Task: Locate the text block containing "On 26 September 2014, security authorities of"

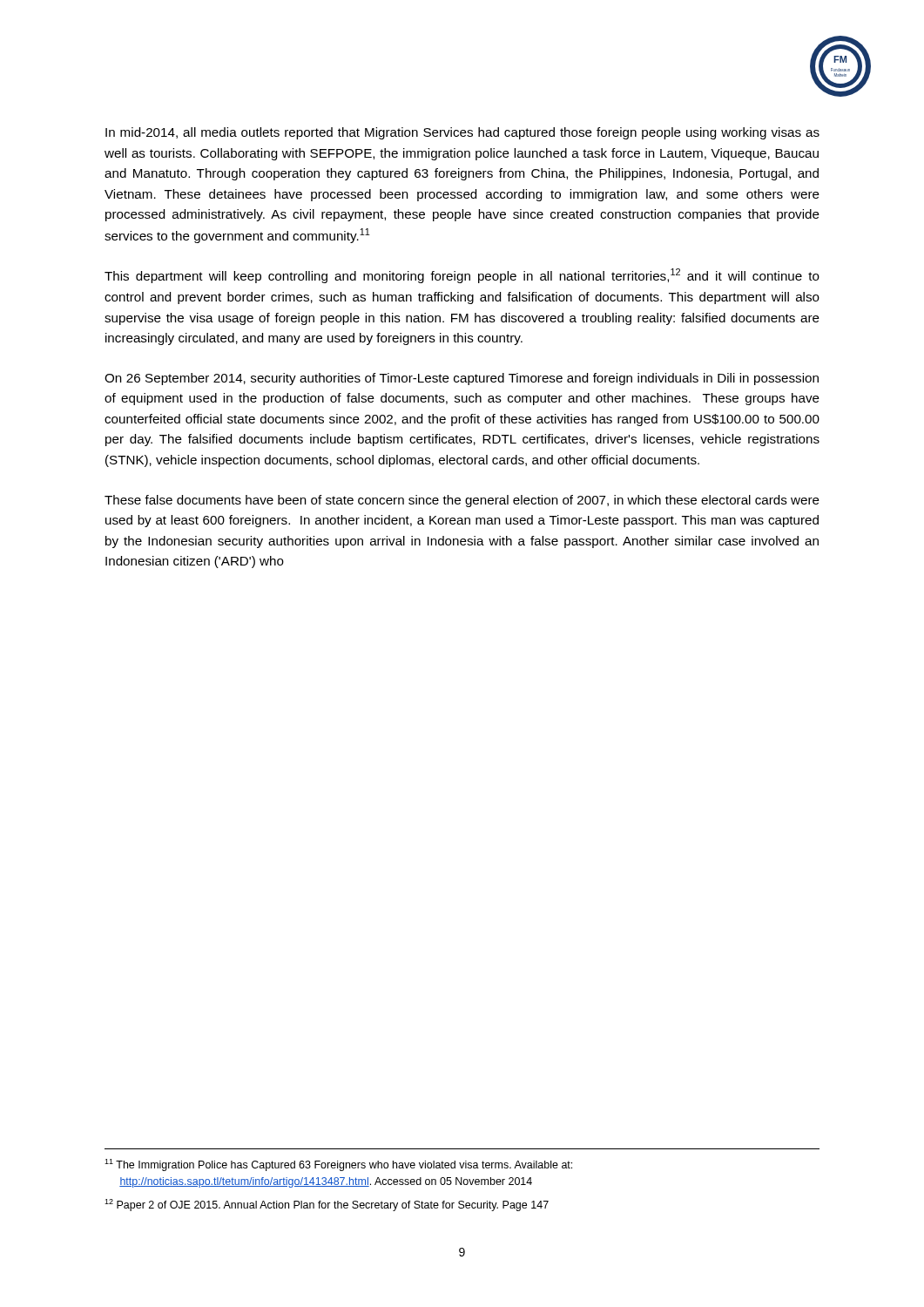Action: pyautogui.click(x=462, y=419)
